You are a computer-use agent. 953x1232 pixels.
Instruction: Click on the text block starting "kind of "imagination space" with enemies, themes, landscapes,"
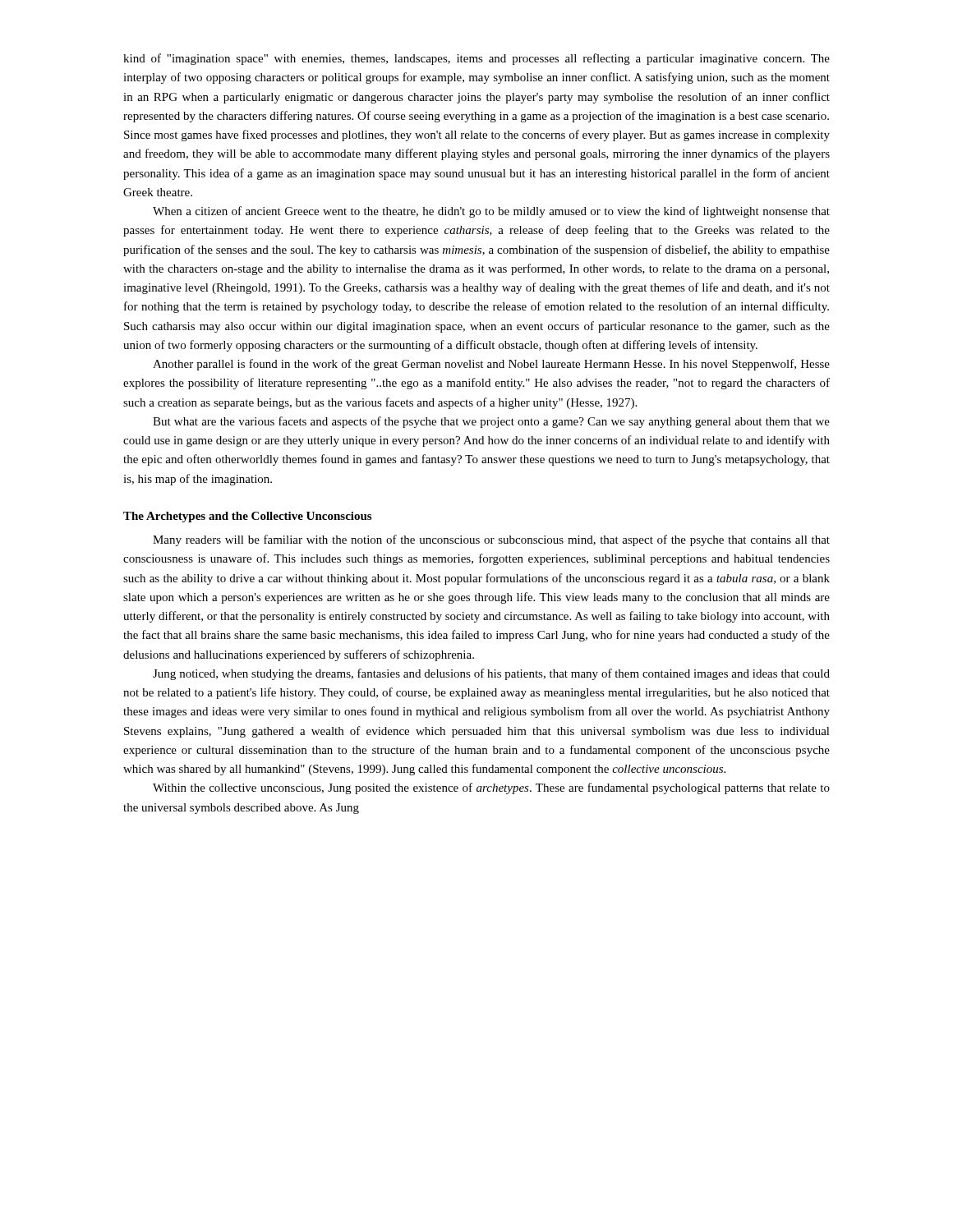(476, 126)
